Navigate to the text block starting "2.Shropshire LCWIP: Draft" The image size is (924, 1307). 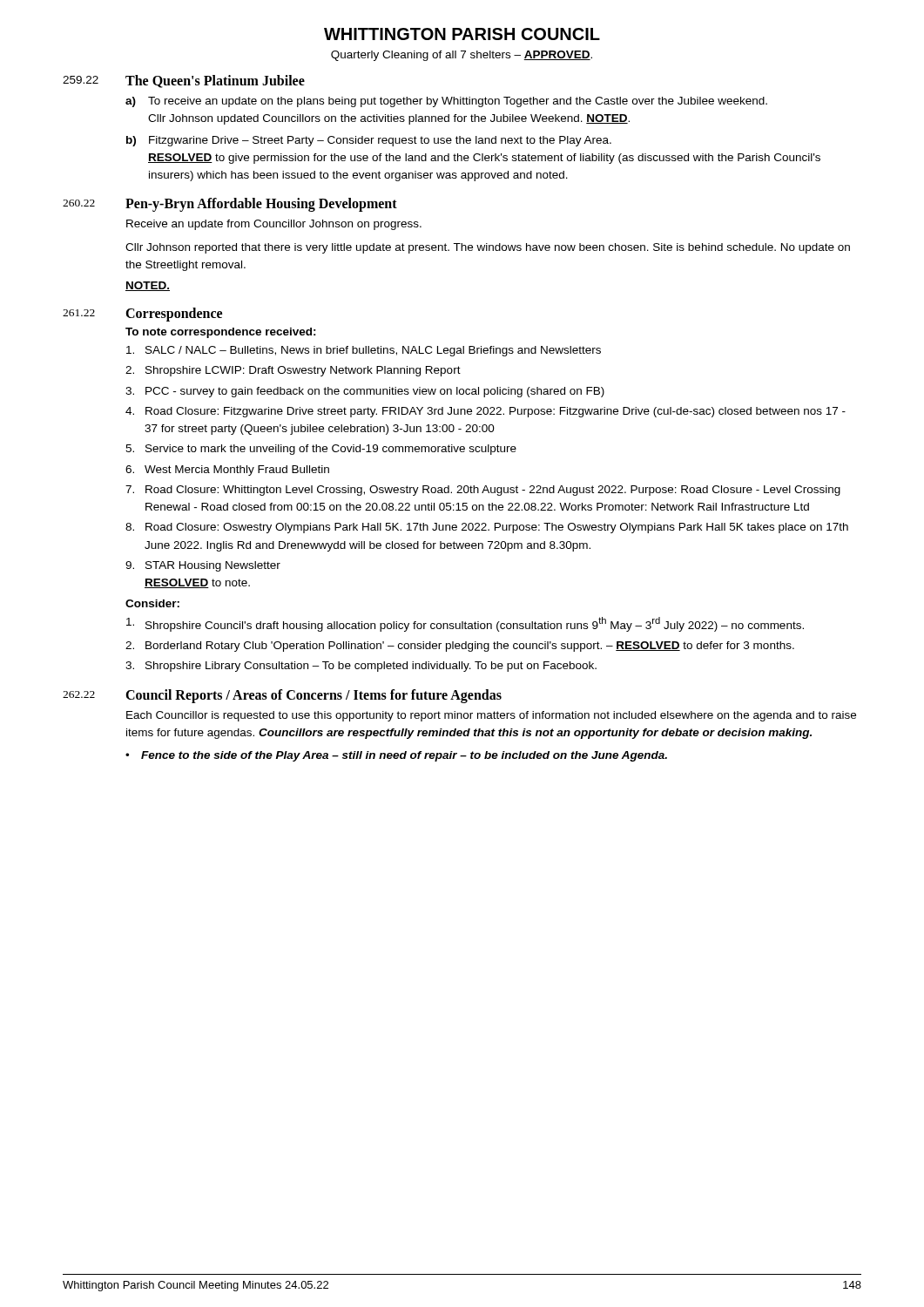(x=293, y=371)
